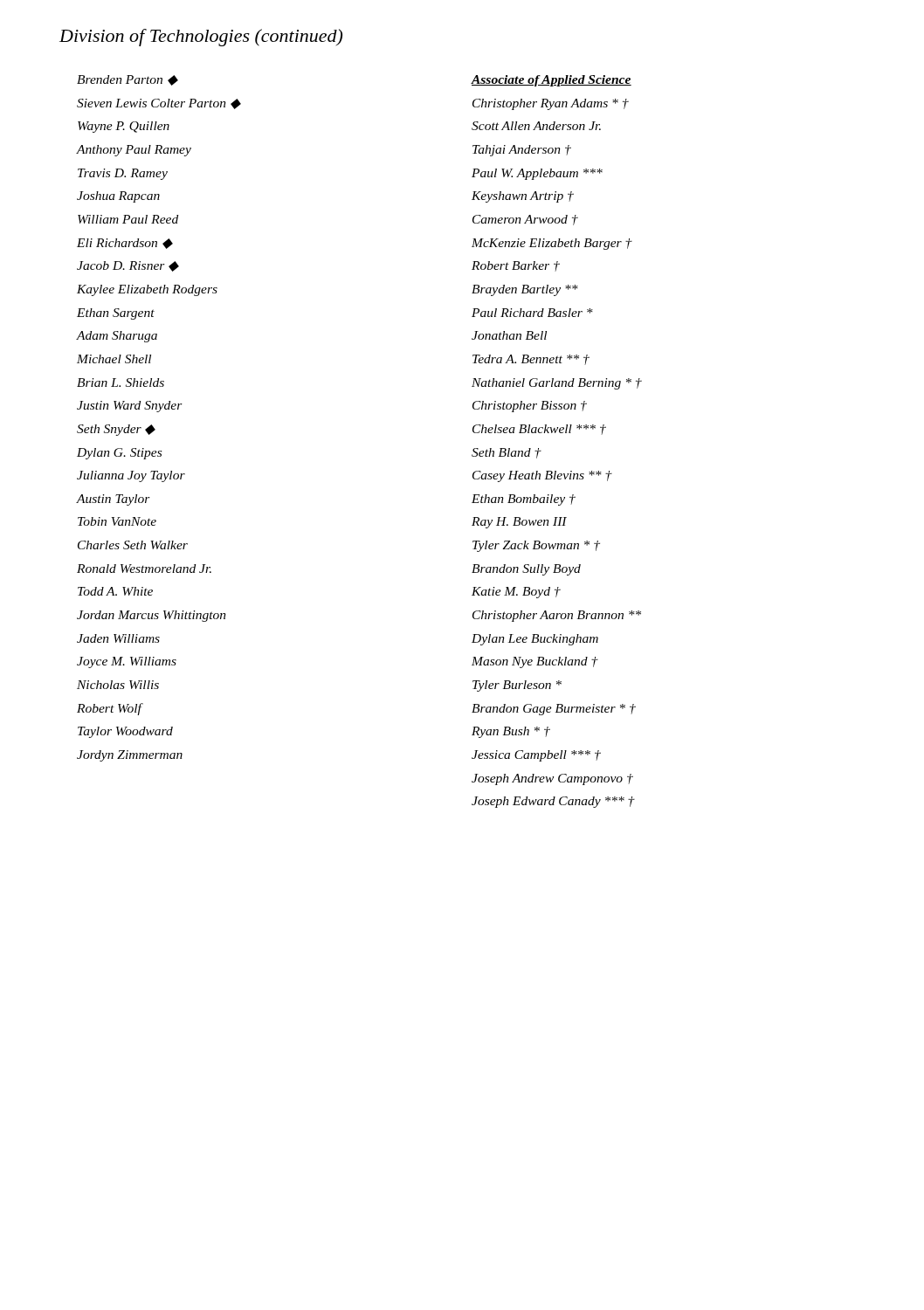The image size is (924, 1310).
Task: Select the list item that says "Ethan Bombailey †"
Action: [x=523, y=498]
